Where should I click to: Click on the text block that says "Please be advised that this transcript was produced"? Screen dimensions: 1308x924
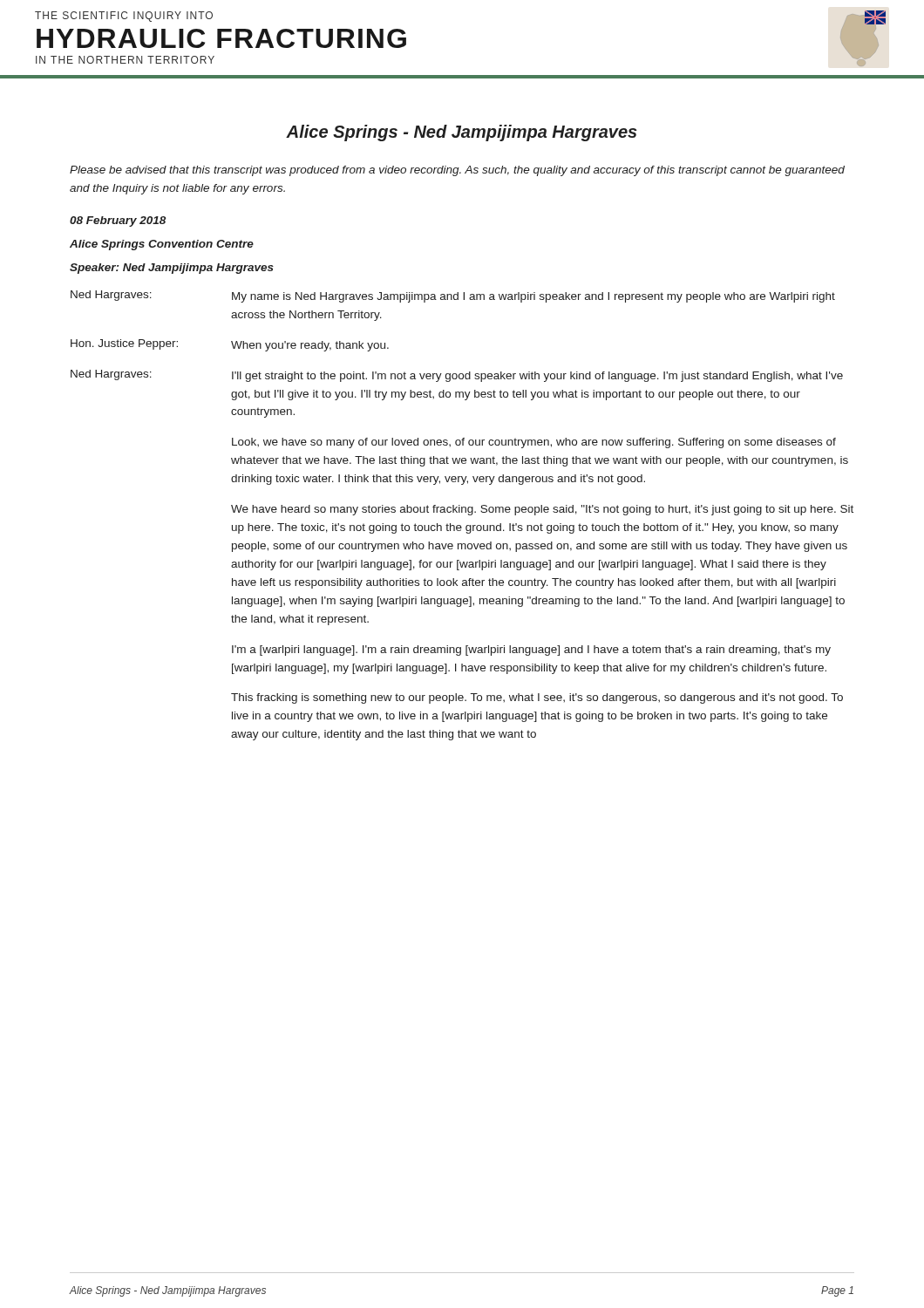coord(457,179)
